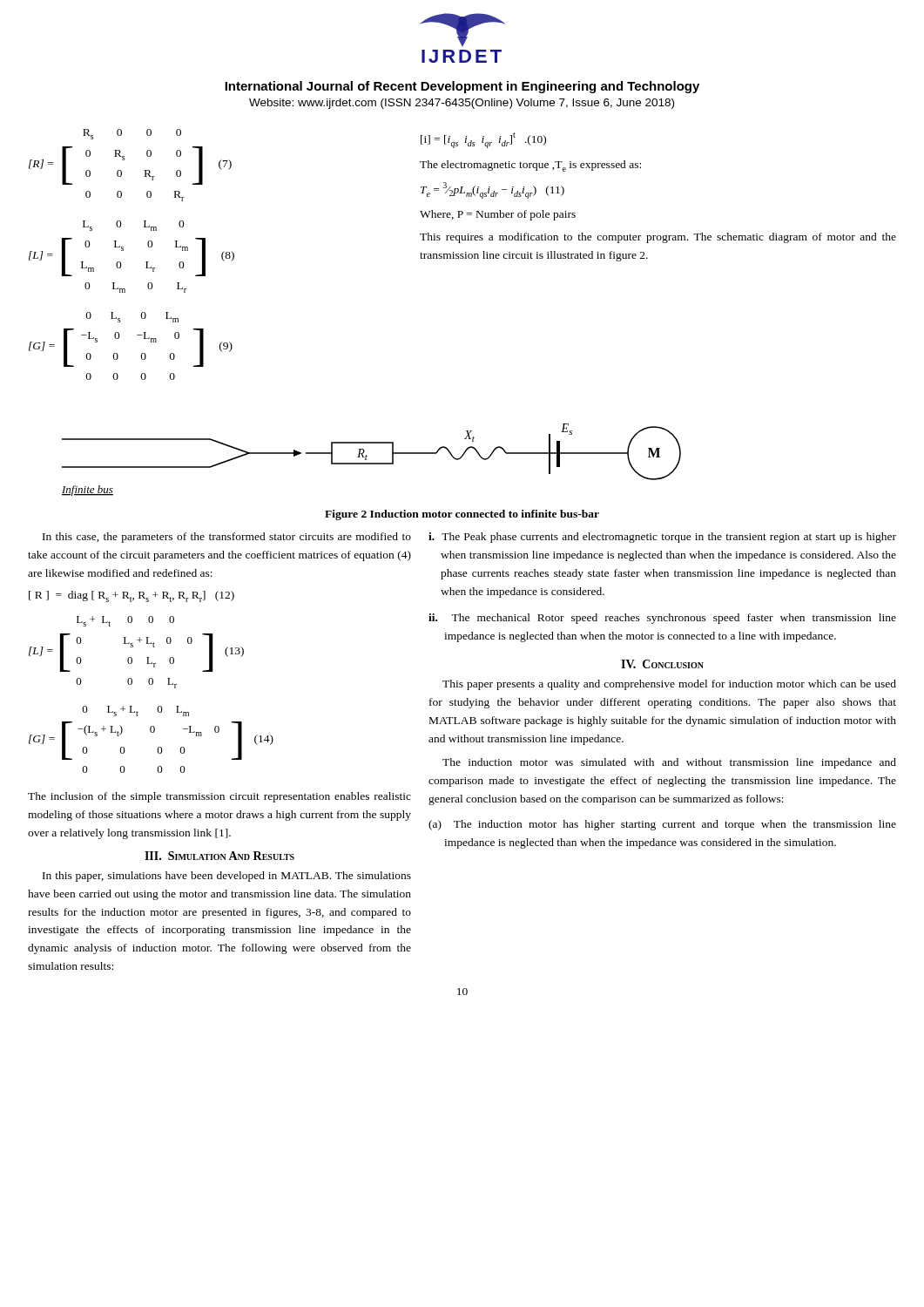Locate the section header that says "IV. Conclusion"
The image size is (924, 1307).
coord(662,665)
